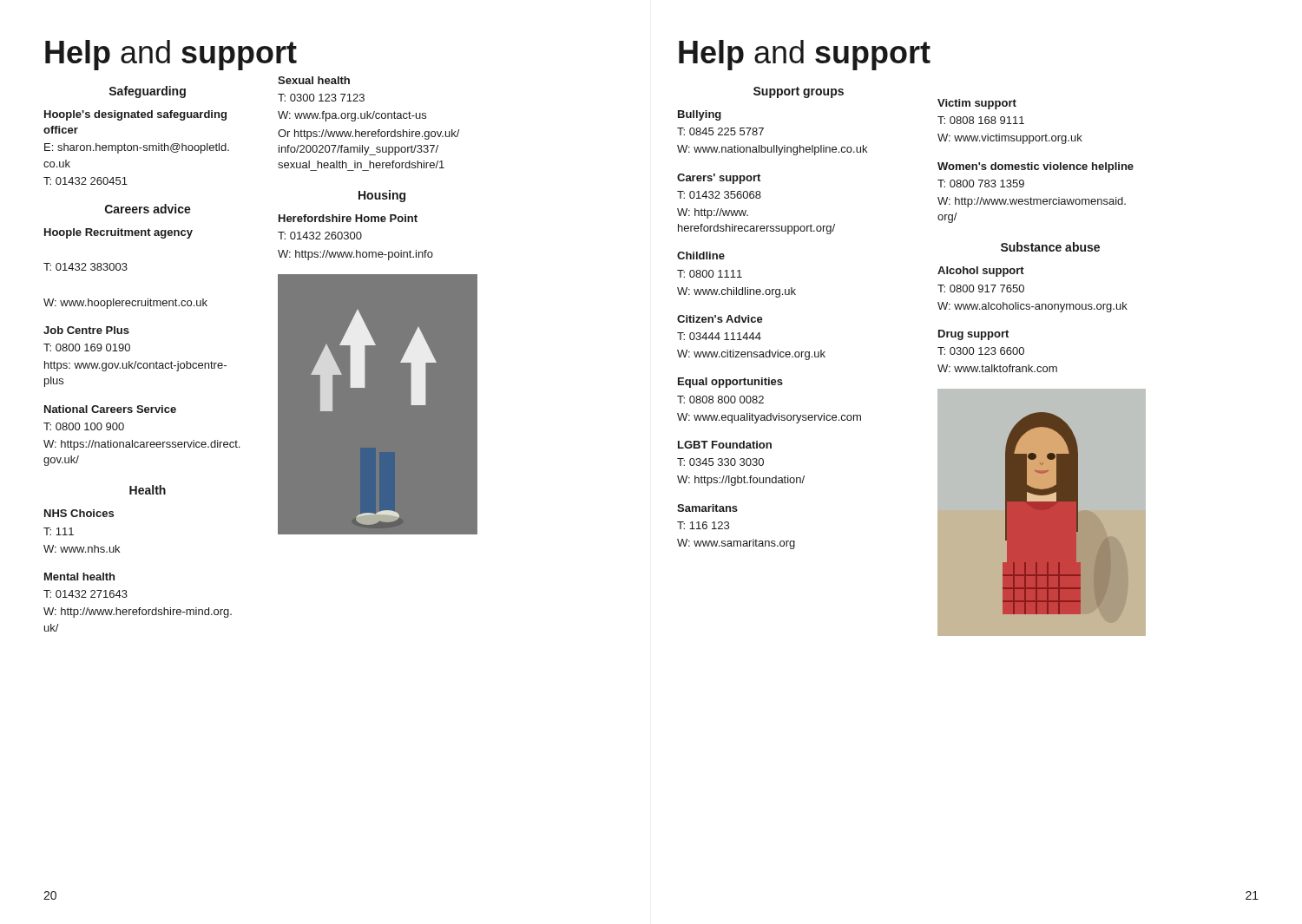
Task: Find the block on this page that starts "Hoople Recruitment agency T: 01432 383003"
Action: coord(118,233)
